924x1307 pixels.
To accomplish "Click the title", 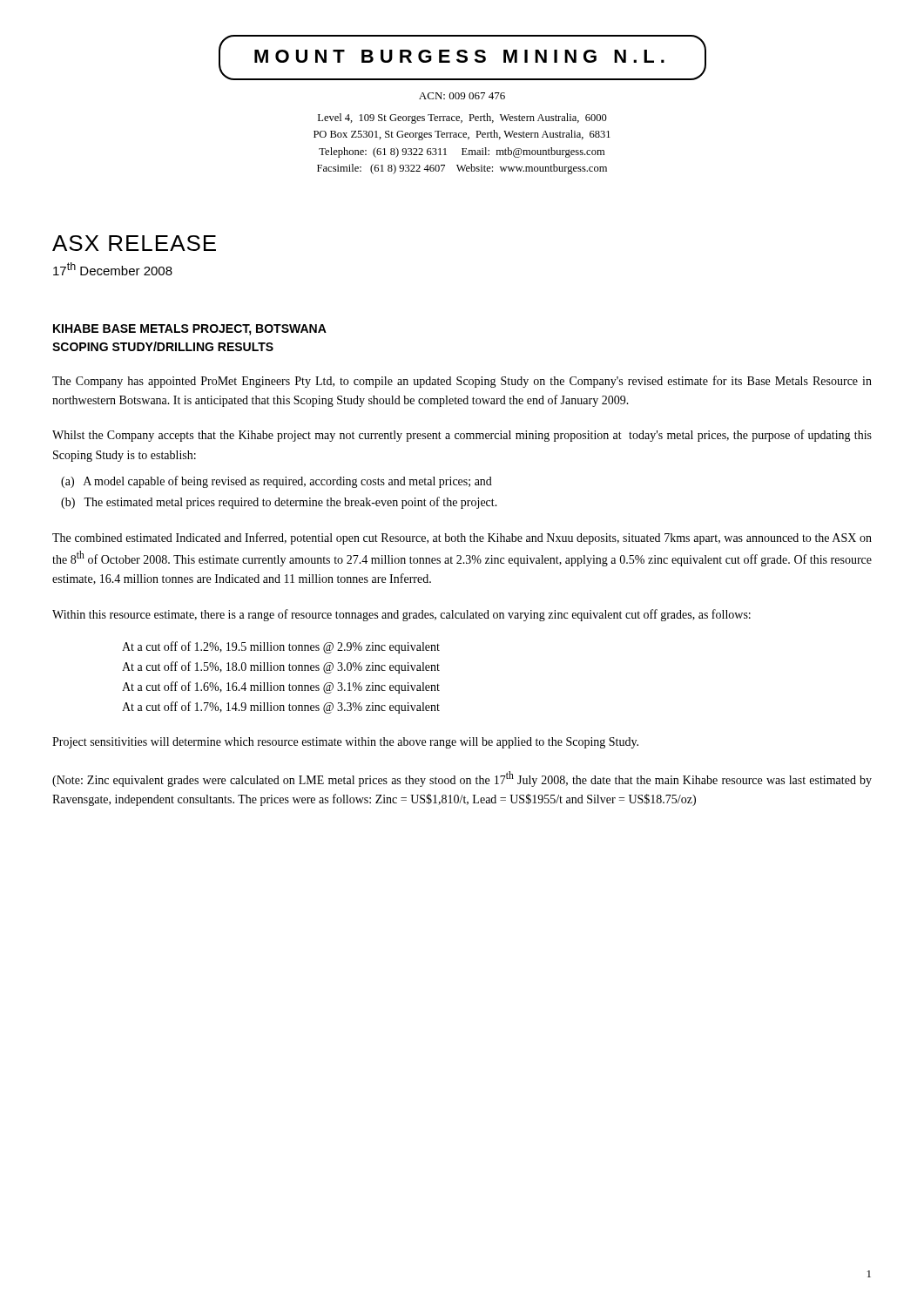I will (462, 58).
